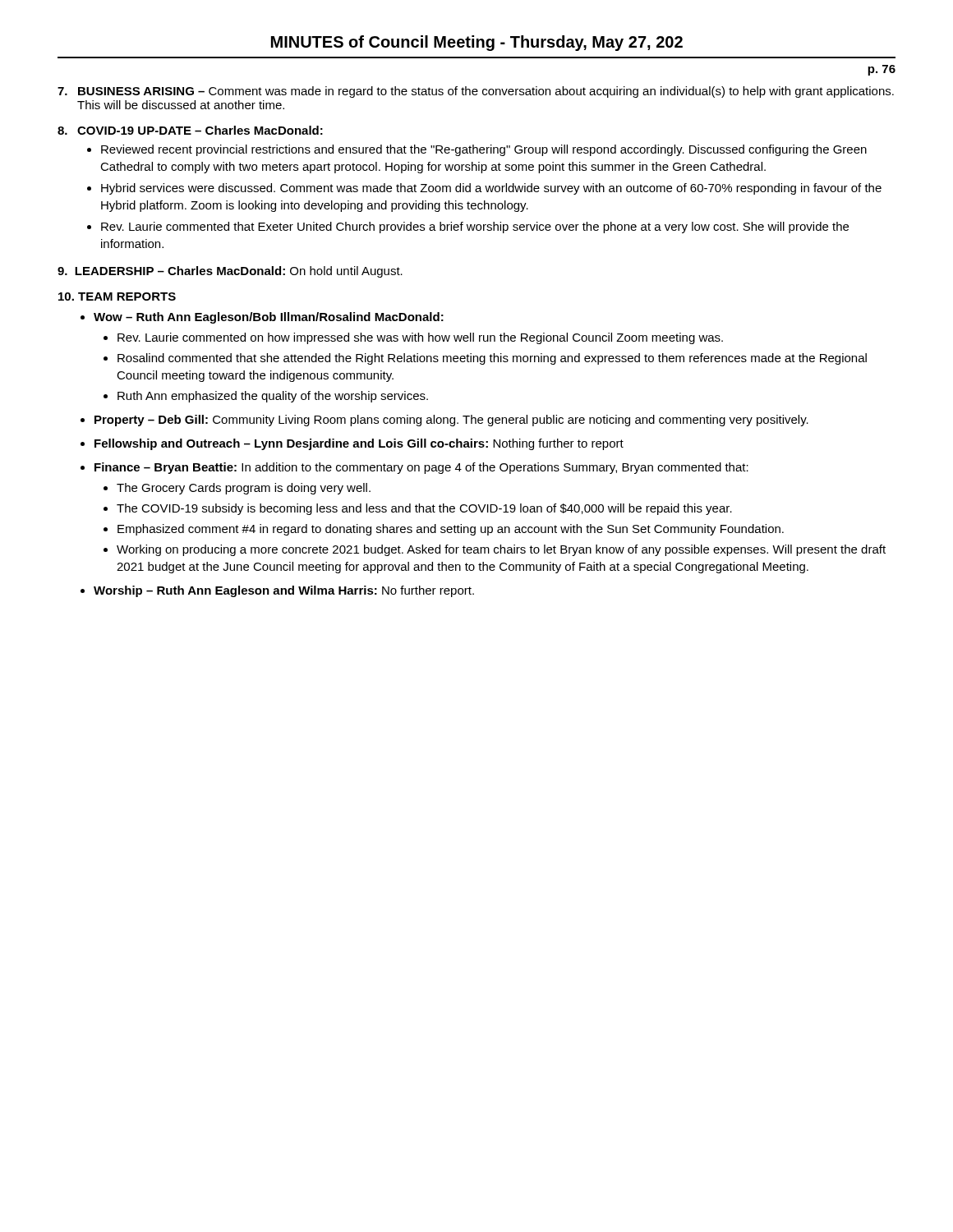Select the section header containing "8. COVID-19 UP-DATE – Charles MacDonald:"
The image size is (953, 1232).
pos(191,130)
